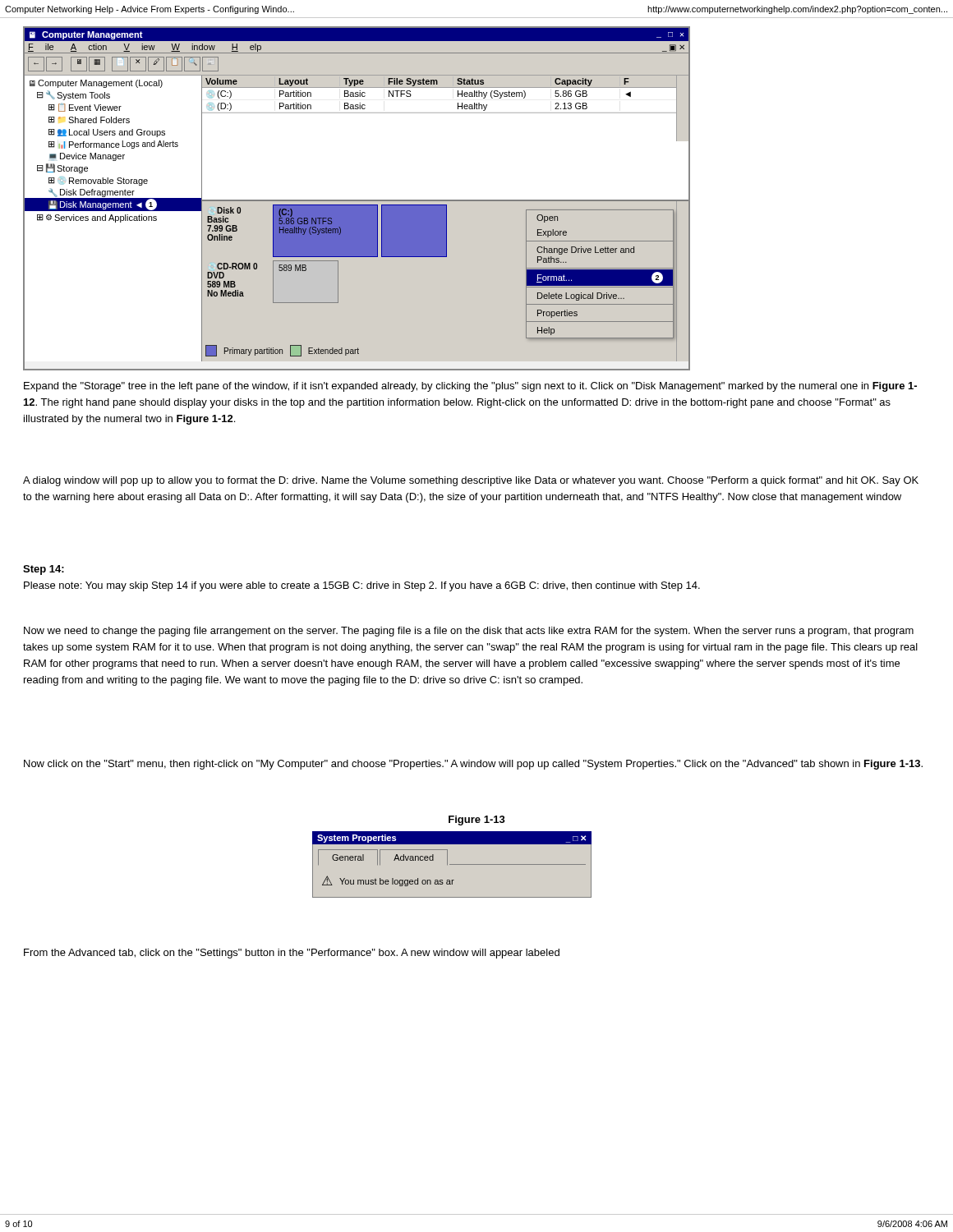Locate the text block that reads "Please note: You may skip Step"
The height and width of the screenshot is (1232, 953).
[x=362, y=585]
